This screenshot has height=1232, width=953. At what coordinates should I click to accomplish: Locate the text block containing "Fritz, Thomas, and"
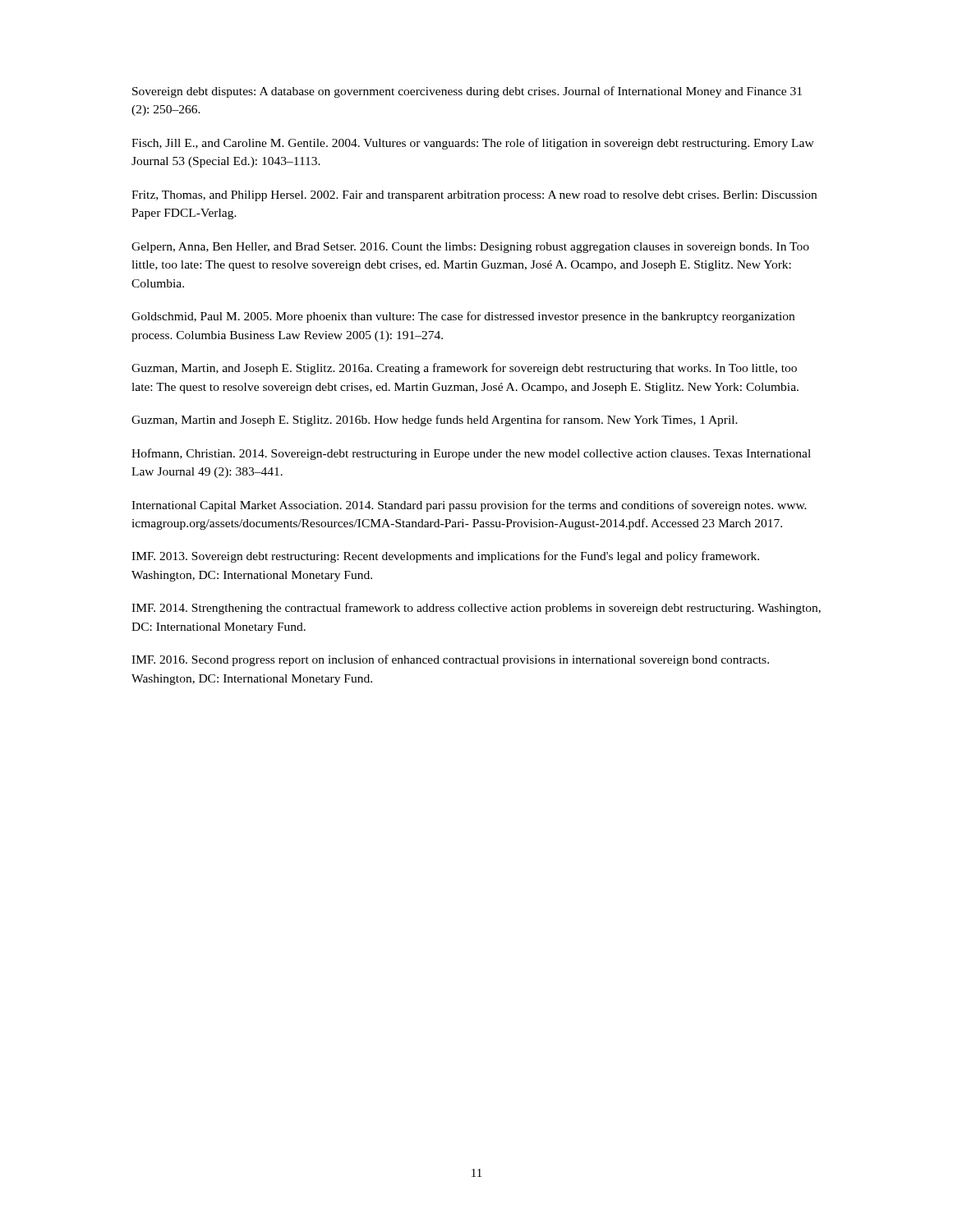[474, 203]
